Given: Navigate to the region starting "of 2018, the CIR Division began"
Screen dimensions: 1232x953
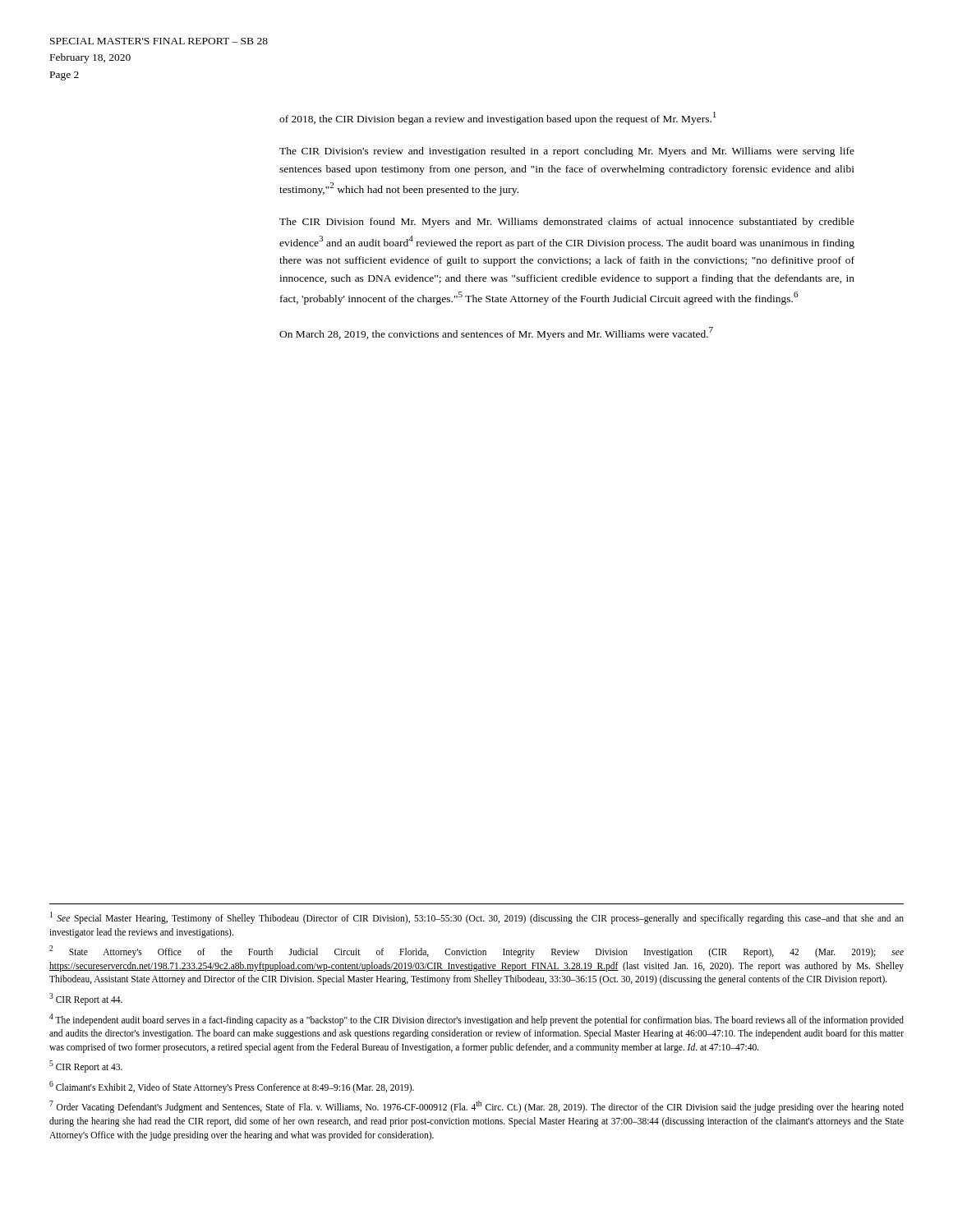Looking at the screenshot, I should pos(567,117).
